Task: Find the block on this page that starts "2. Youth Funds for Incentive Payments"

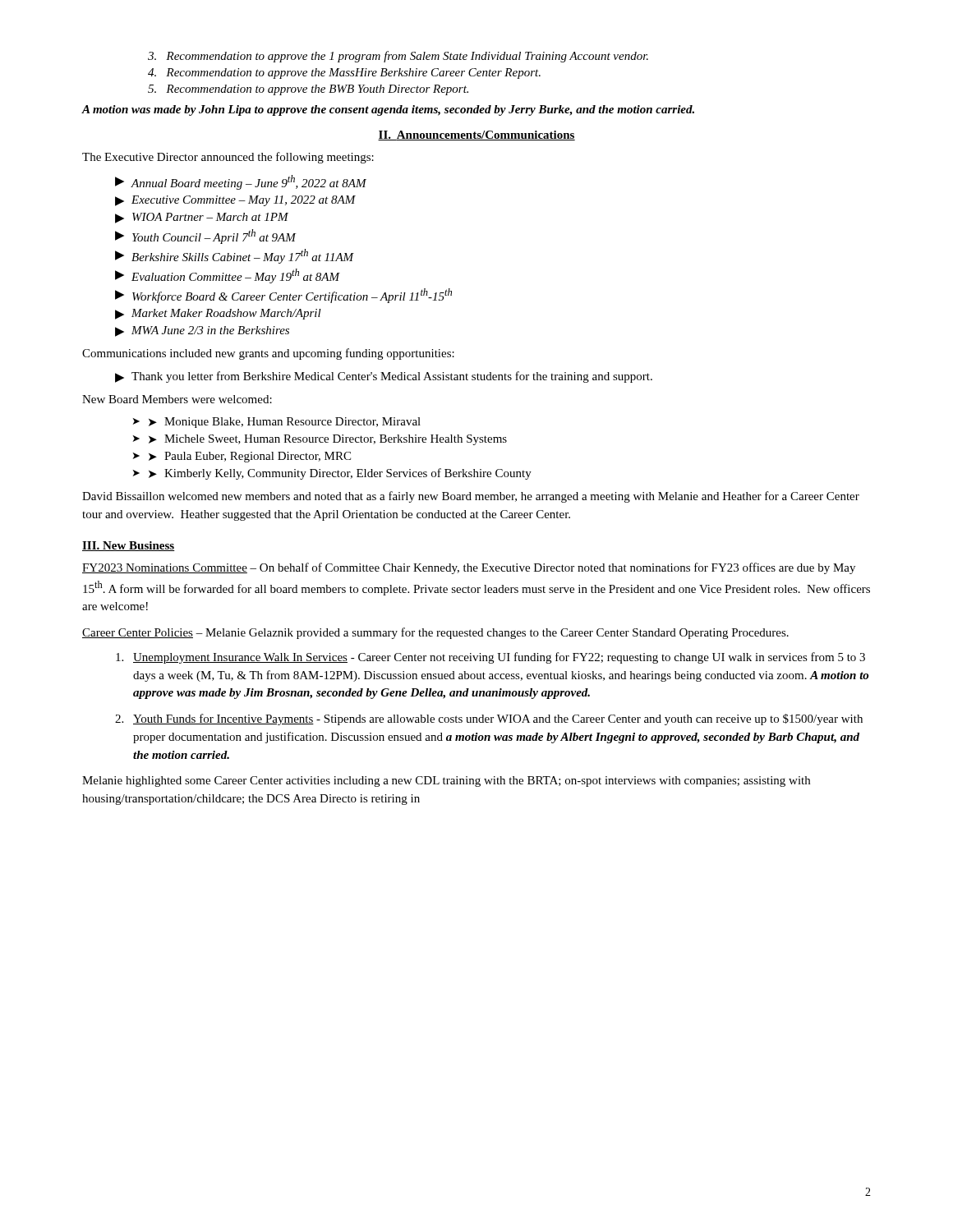Action: click(x=493, y=737)
